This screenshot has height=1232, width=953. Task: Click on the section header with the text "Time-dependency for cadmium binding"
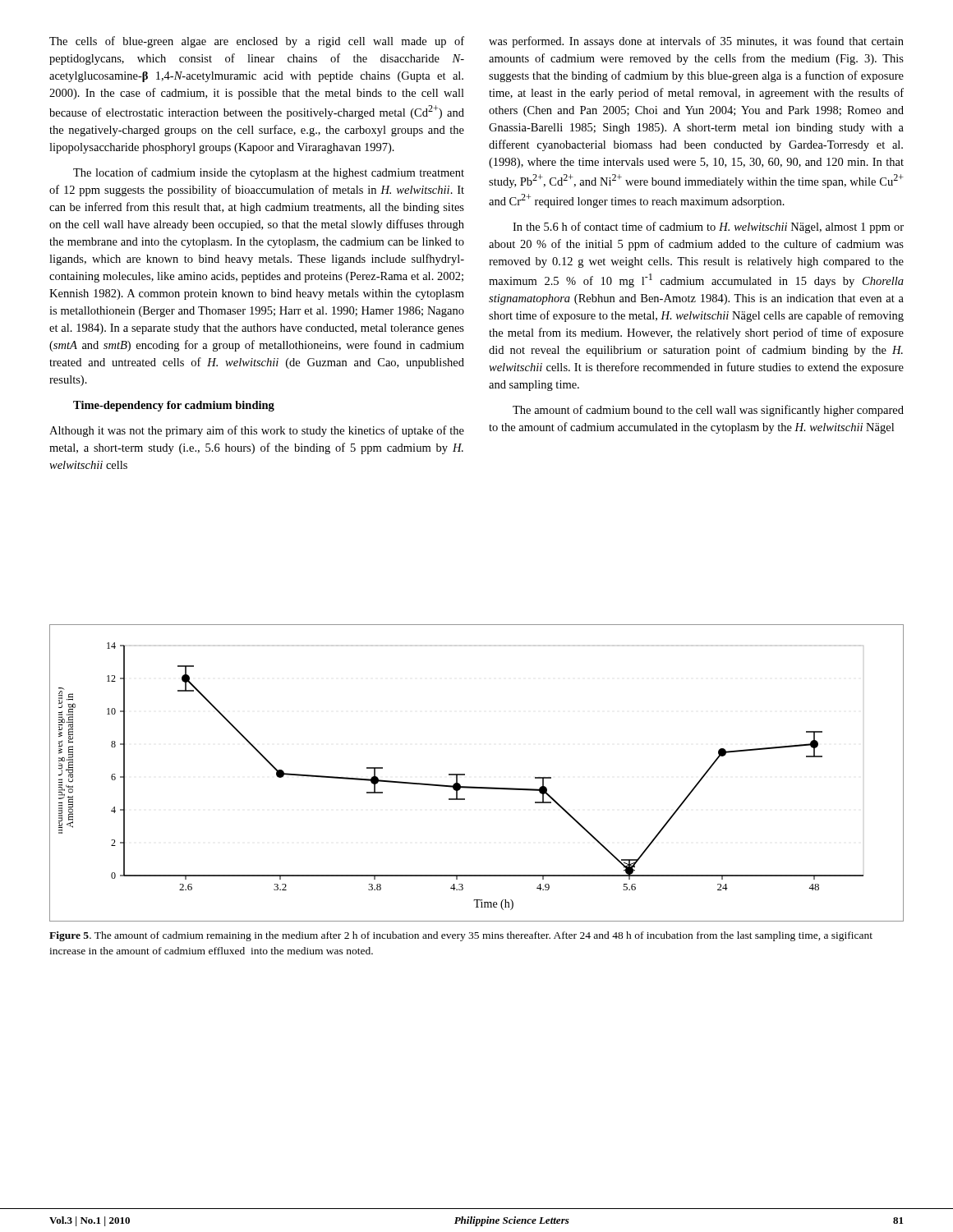click(x=174, y=405)
